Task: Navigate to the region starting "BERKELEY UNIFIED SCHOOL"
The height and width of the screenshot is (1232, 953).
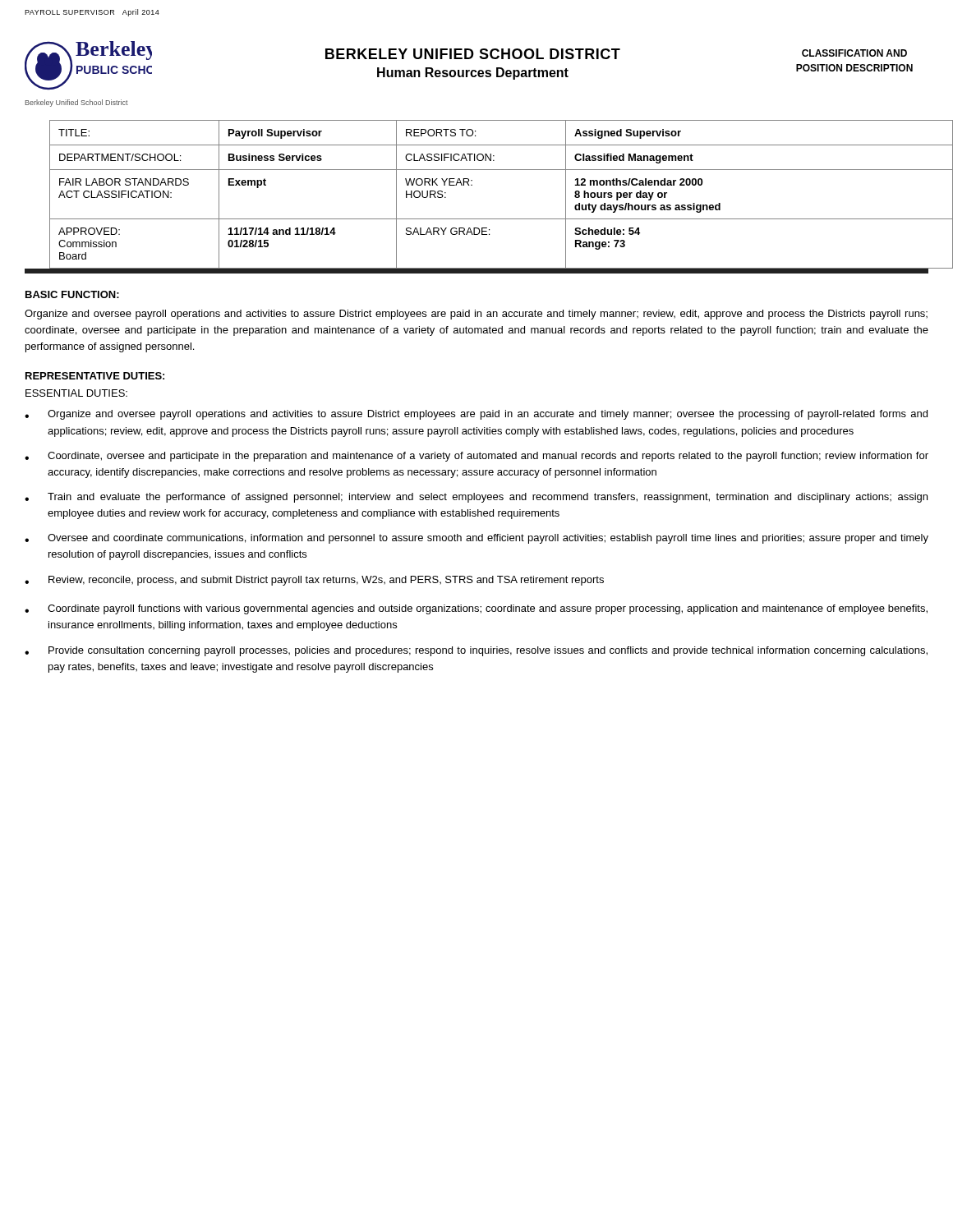Action: 472,63
